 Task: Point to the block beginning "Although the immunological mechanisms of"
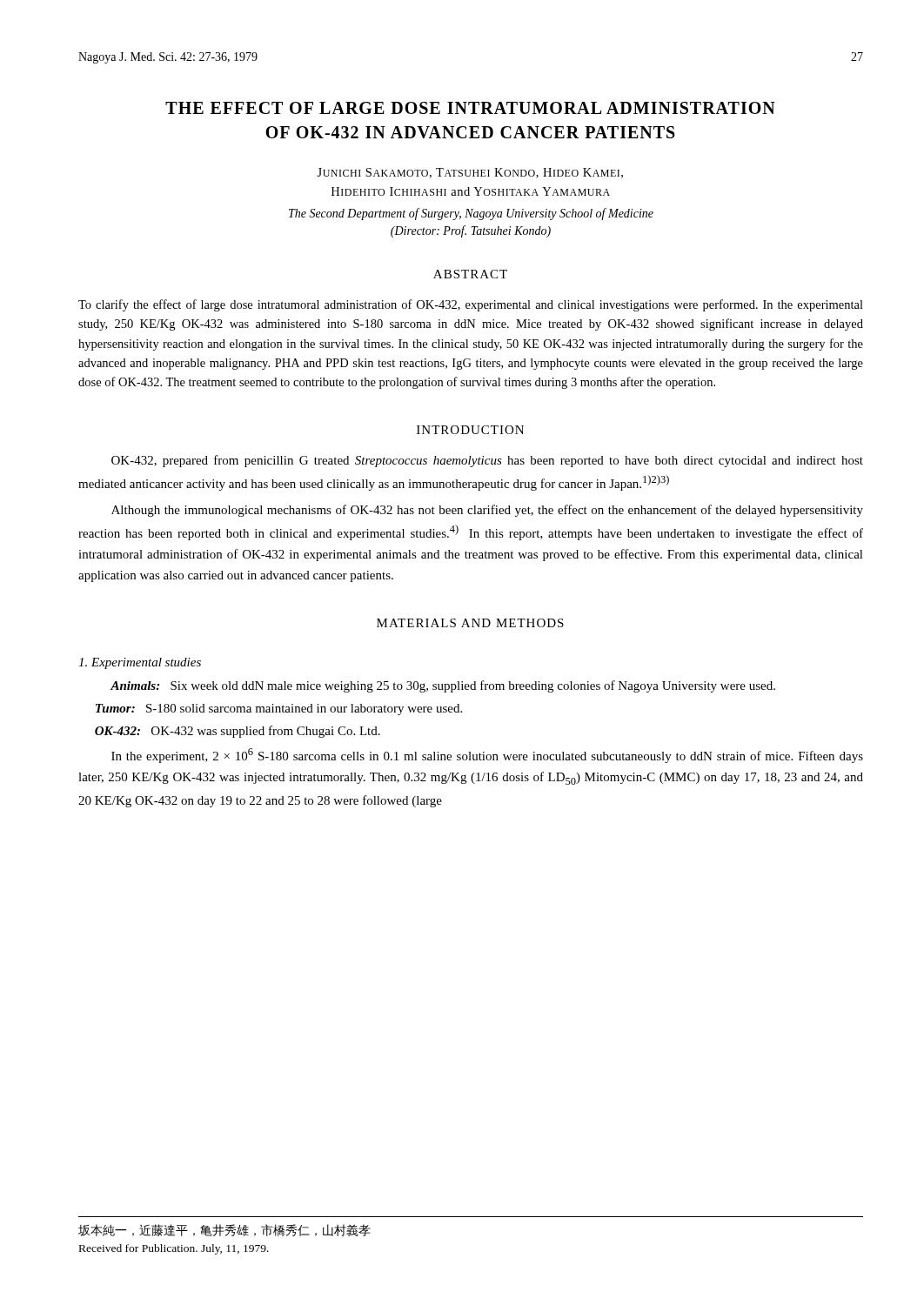click(471, 543)
